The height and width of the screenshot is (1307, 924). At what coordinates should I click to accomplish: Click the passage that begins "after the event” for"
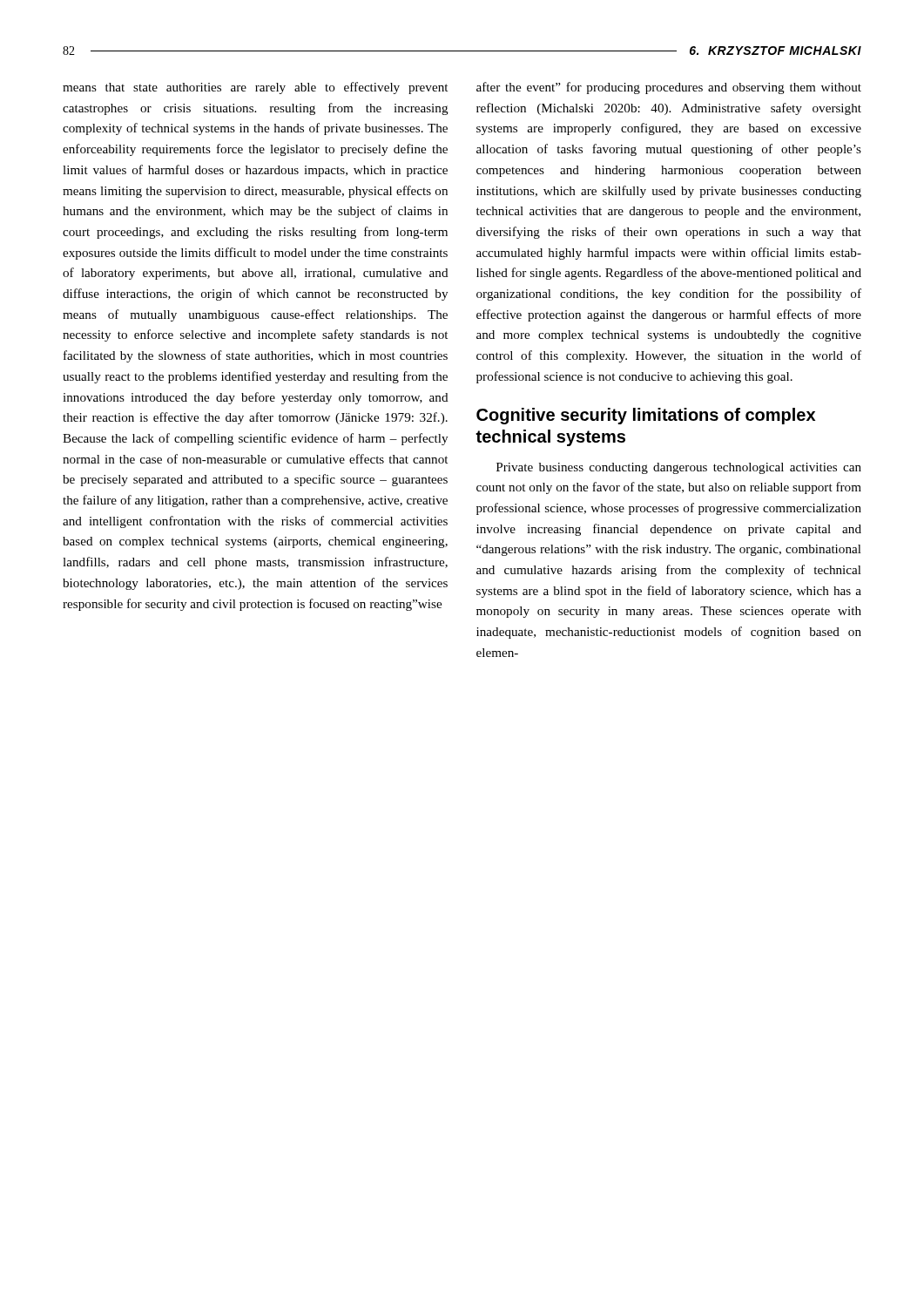coord(669,232)
